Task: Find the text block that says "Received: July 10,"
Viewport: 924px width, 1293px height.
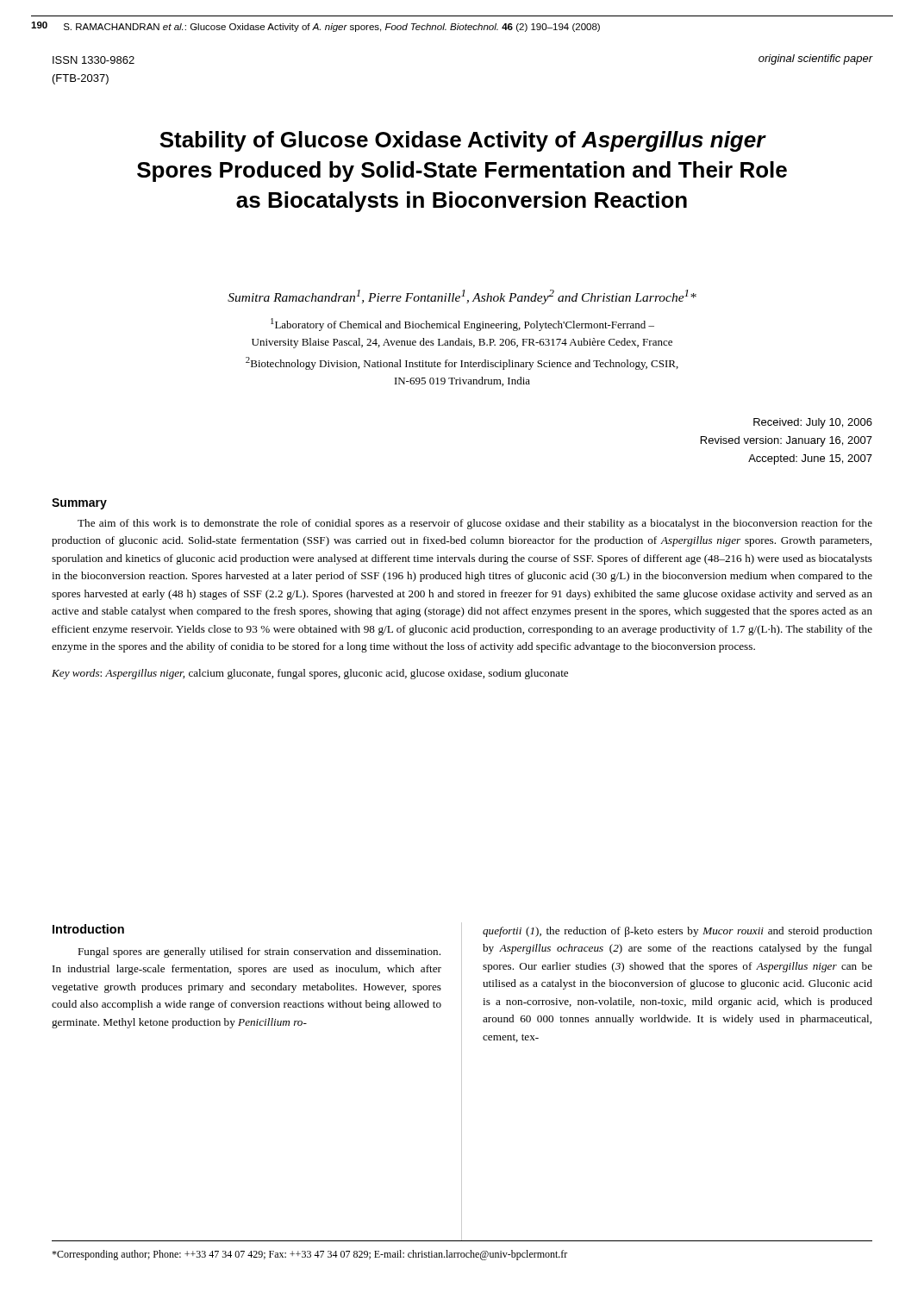Action: 786,440
